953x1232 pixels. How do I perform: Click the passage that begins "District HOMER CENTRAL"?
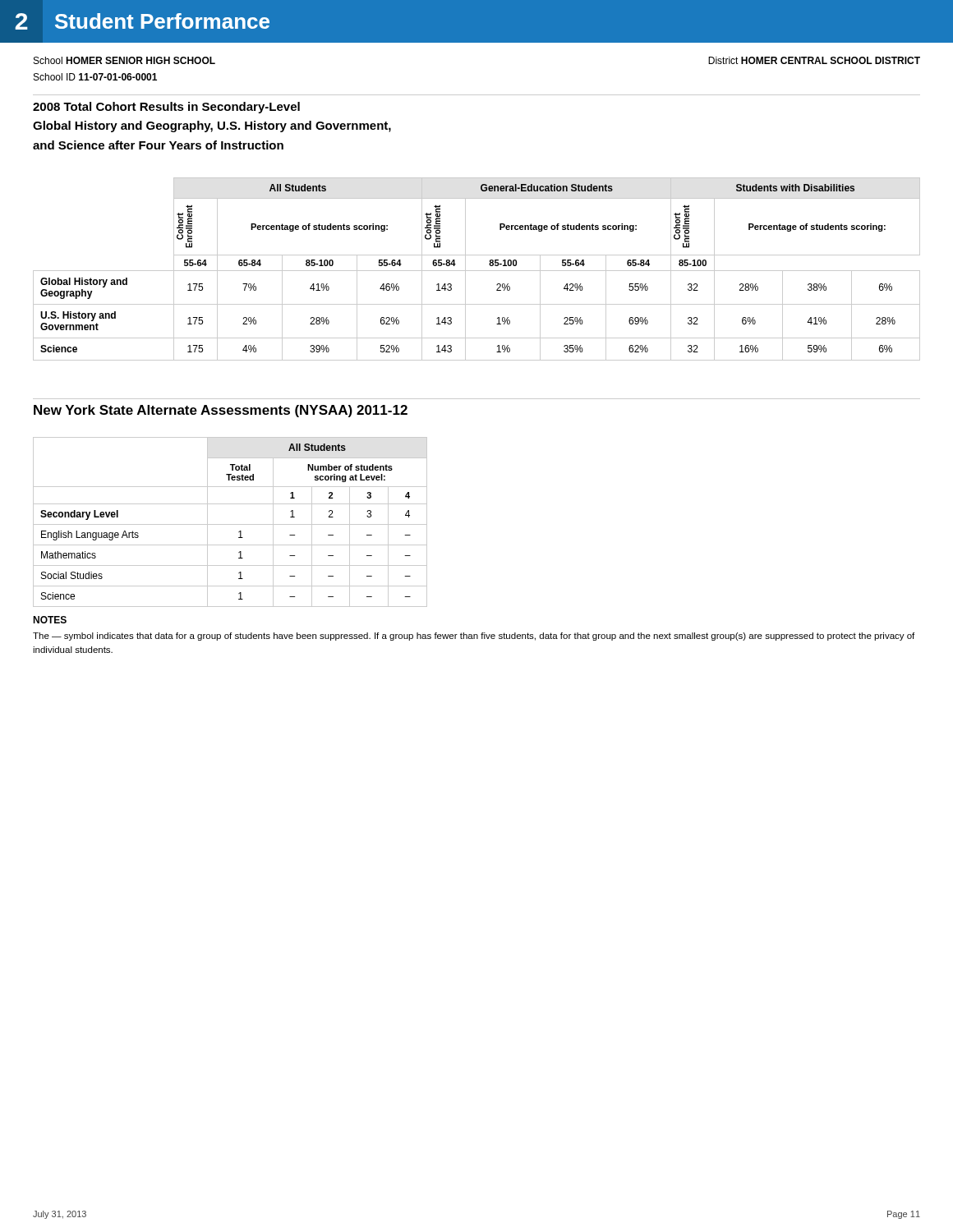(x=814, y=61)
